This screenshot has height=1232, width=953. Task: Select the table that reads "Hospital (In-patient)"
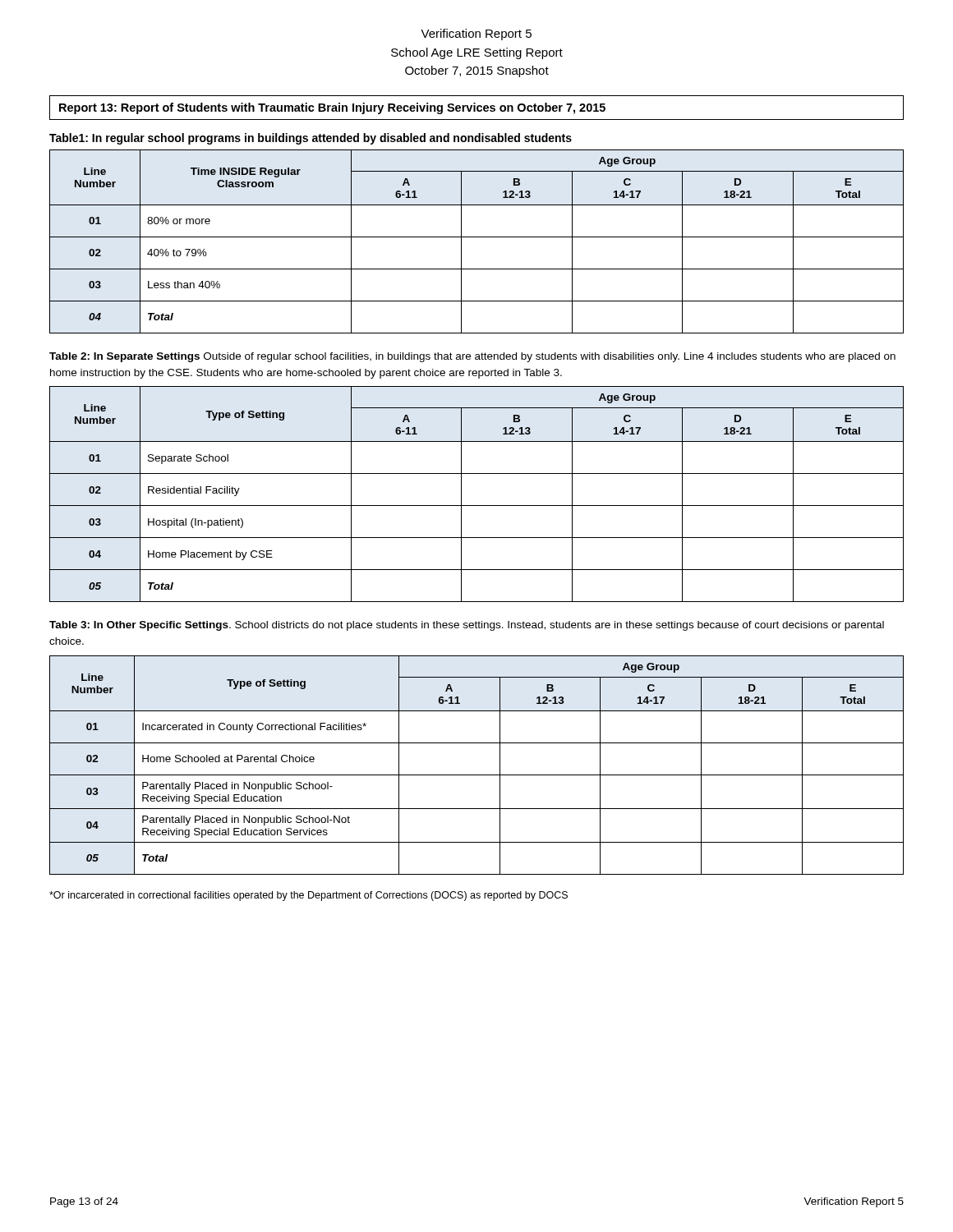coord(476,494)
